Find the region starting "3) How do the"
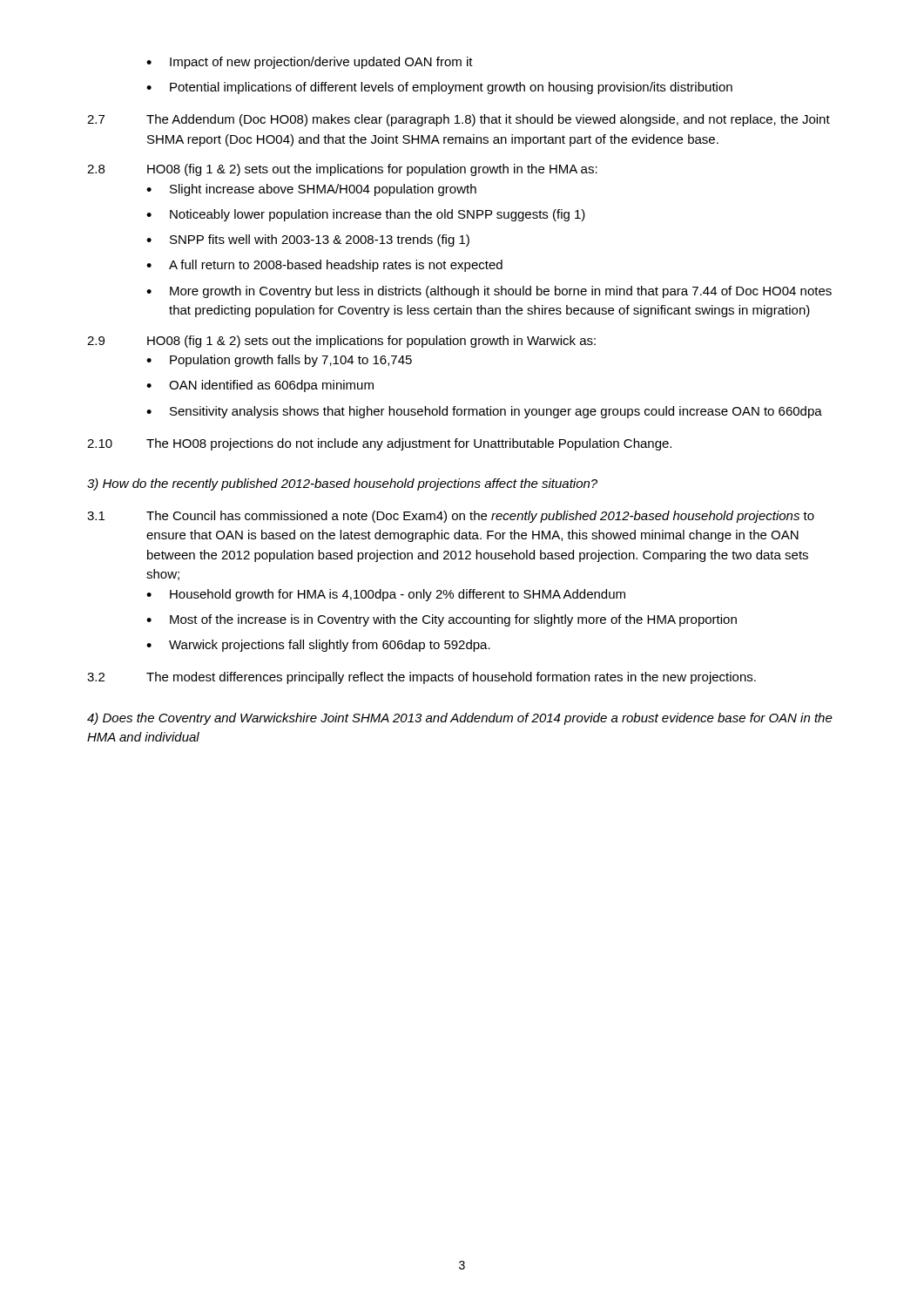This screenshot has width=924, height=1307. tap(342, 483)
